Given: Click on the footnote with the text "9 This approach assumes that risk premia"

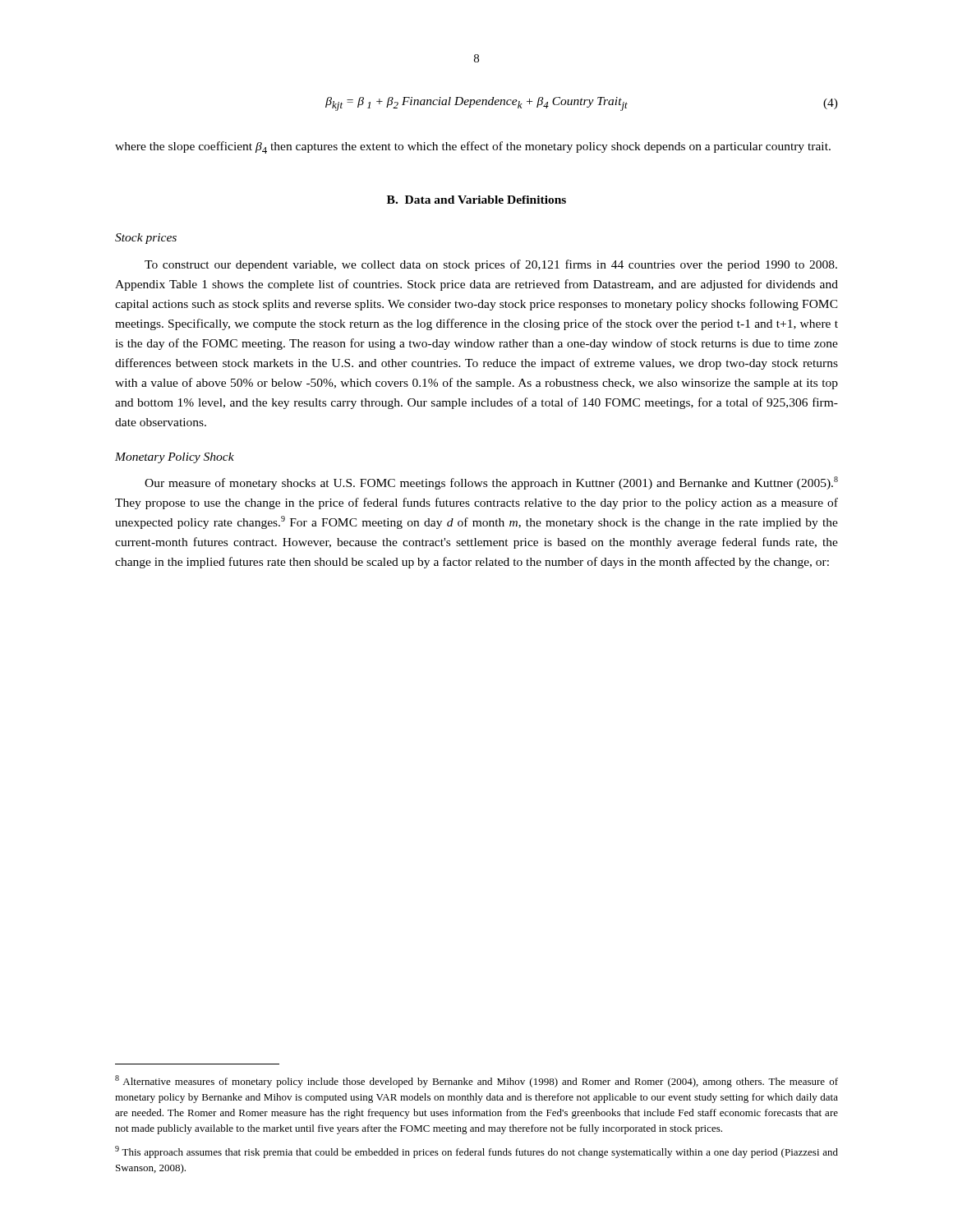Looking at the screenshot, I should 476,1159.
